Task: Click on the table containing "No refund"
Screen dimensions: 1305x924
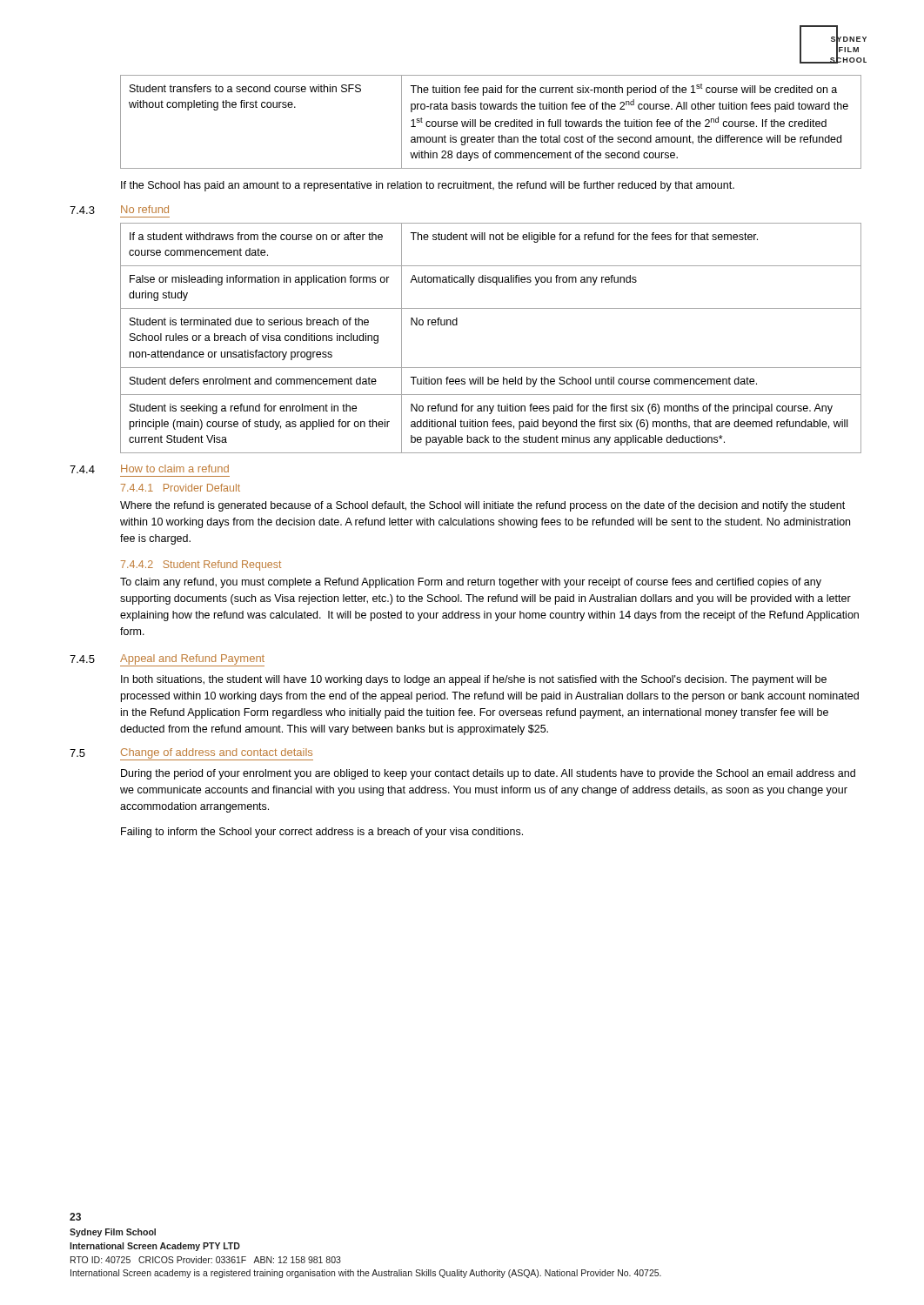Action: click(491, 338)
